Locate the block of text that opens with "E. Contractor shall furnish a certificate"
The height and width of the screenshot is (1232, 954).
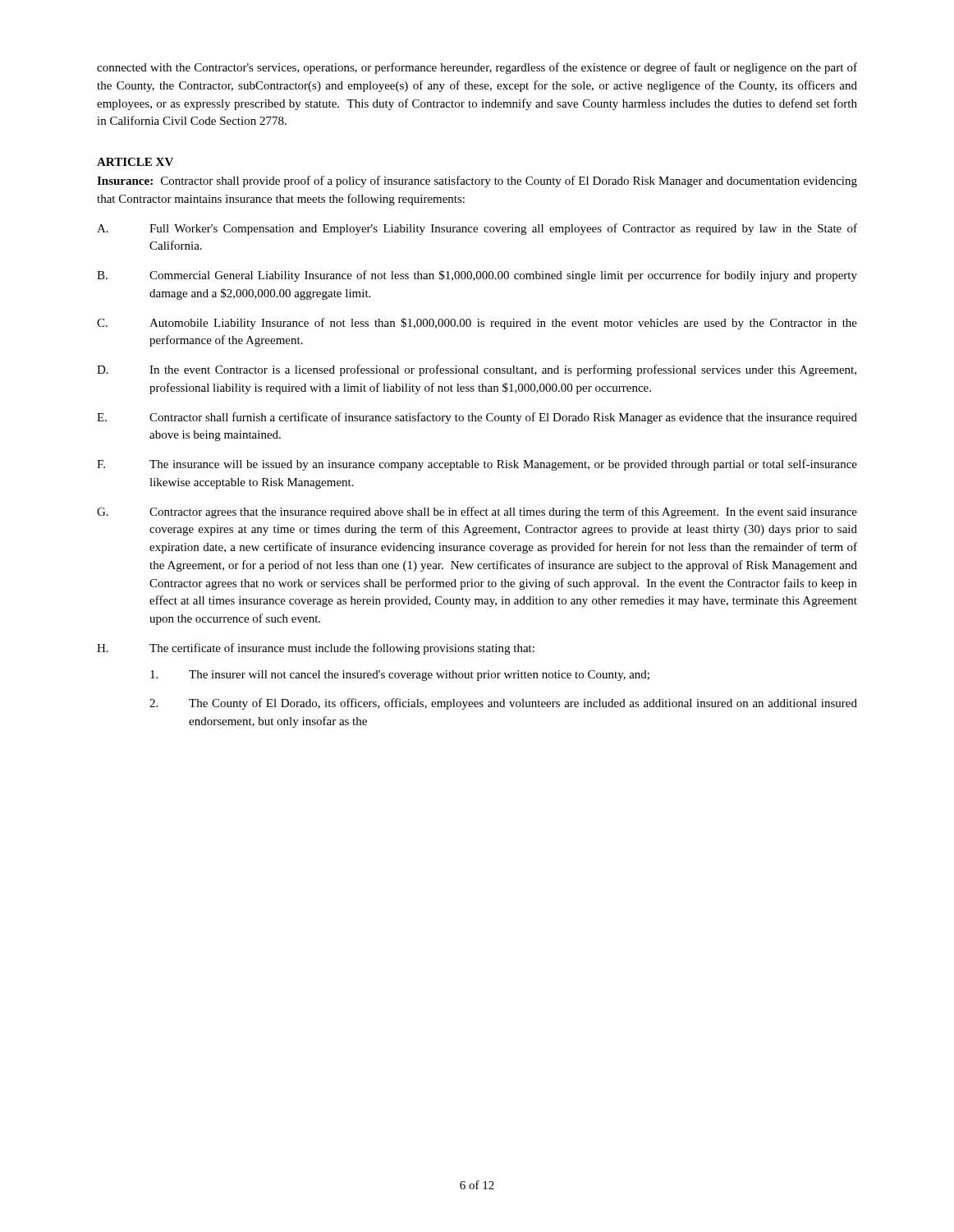pyautogui.click(x=477, y=427)
